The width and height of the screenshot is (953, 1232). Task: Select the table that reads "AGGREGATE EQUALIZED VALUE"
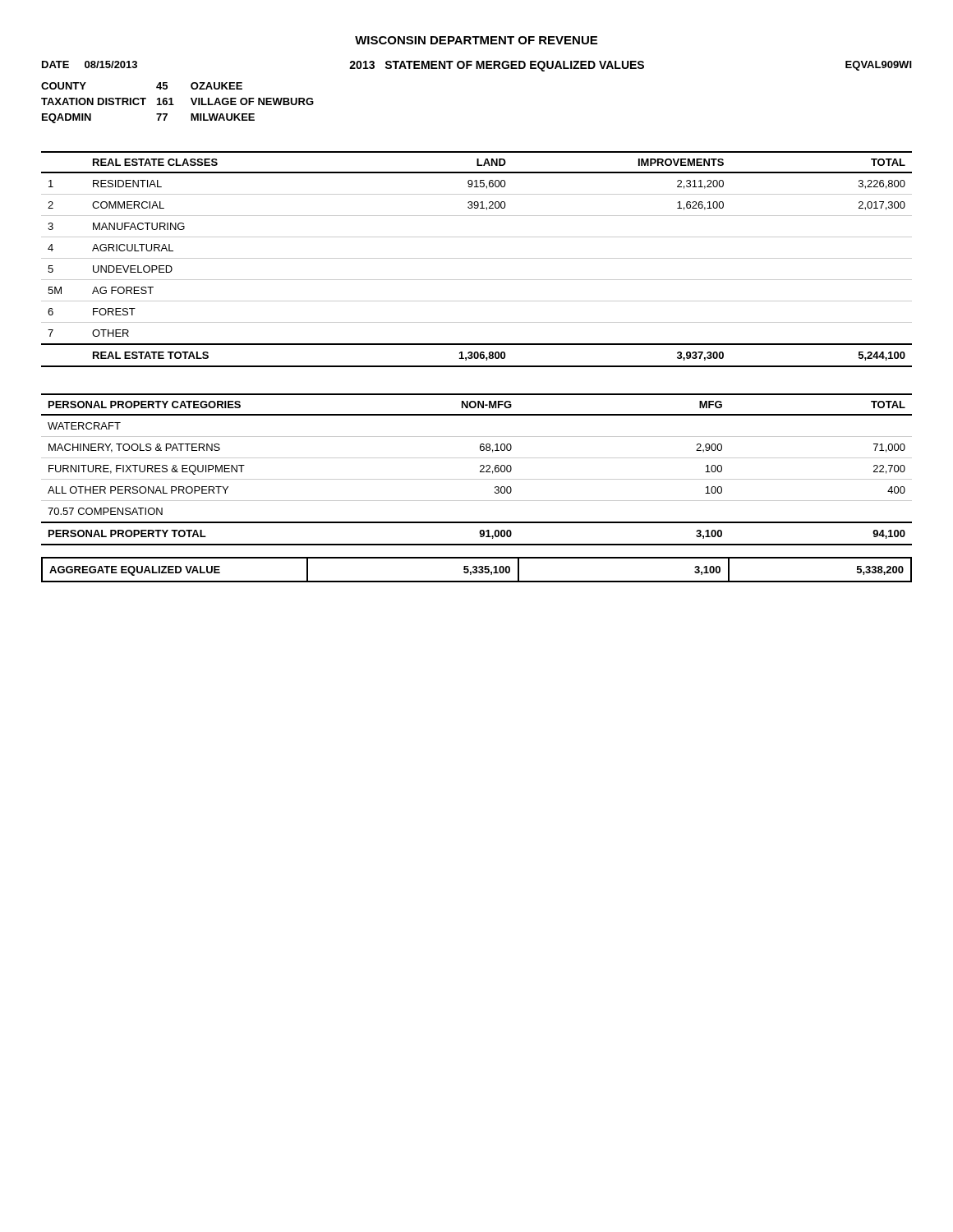click(476, 570)
